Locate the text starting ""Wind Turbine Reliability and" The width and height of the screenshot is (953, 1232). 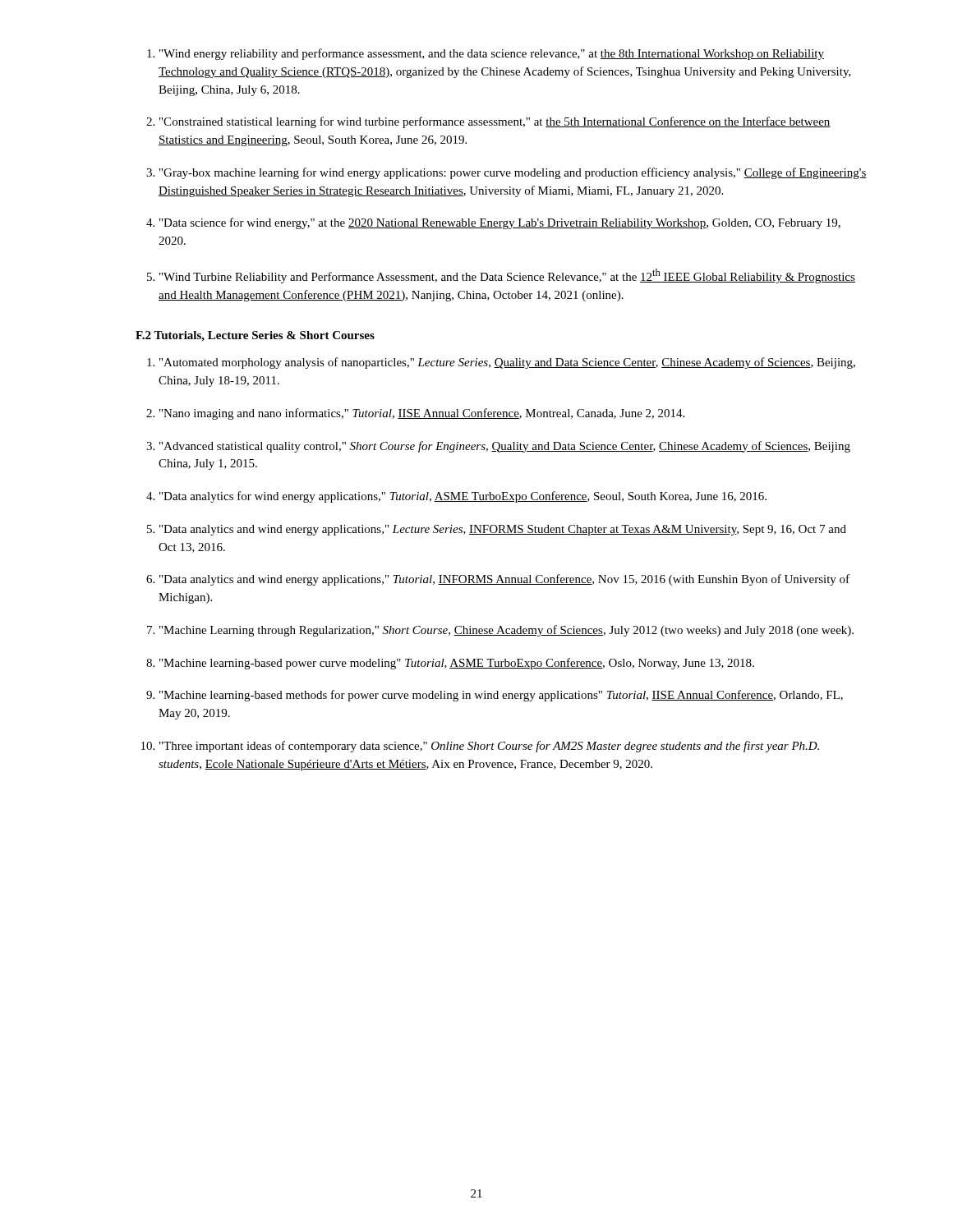pos(507,284)
